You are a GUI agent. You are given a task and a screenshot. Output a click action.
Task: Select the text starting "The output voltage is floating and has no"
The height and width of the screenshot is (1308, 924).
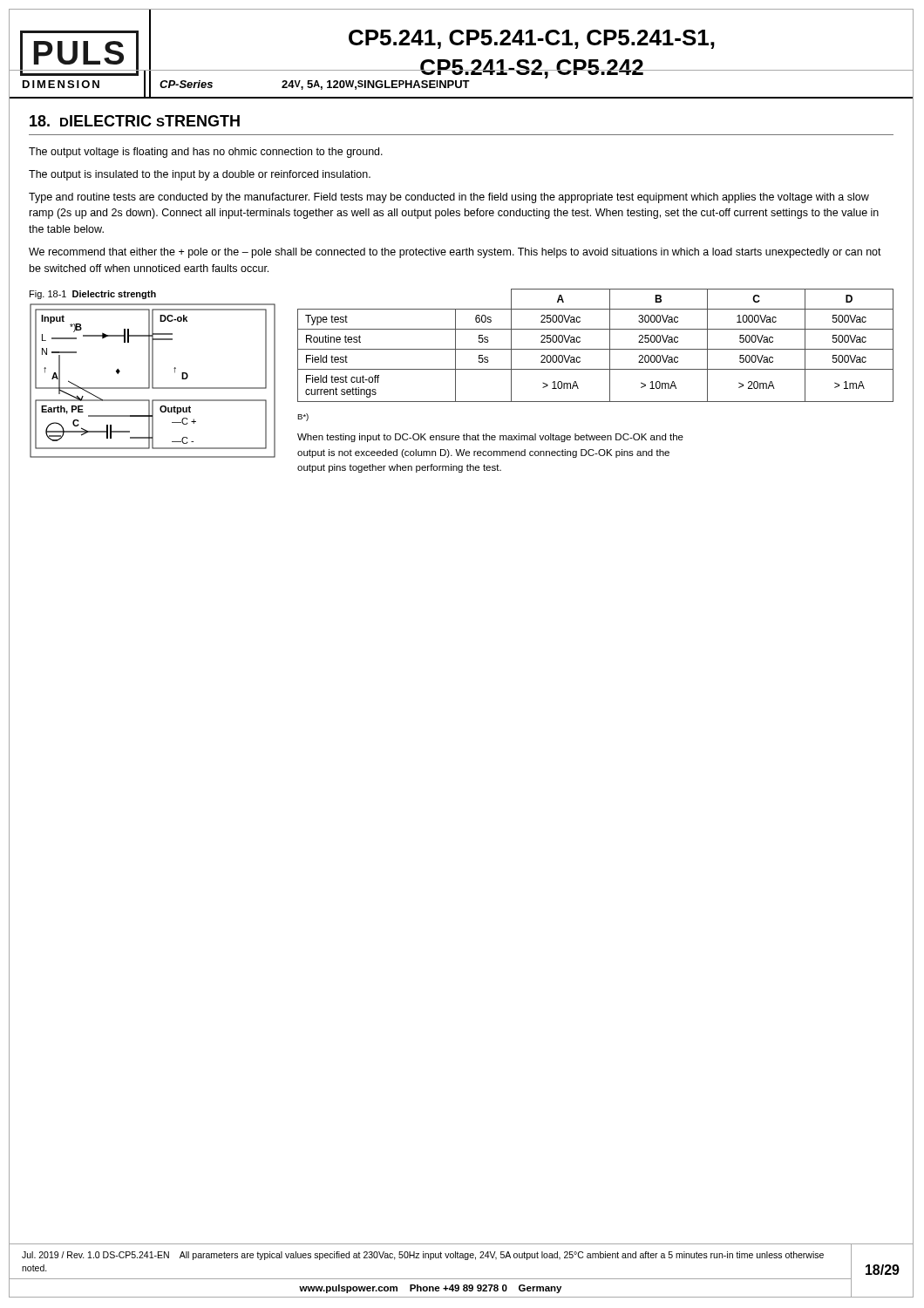click(206, 152)
